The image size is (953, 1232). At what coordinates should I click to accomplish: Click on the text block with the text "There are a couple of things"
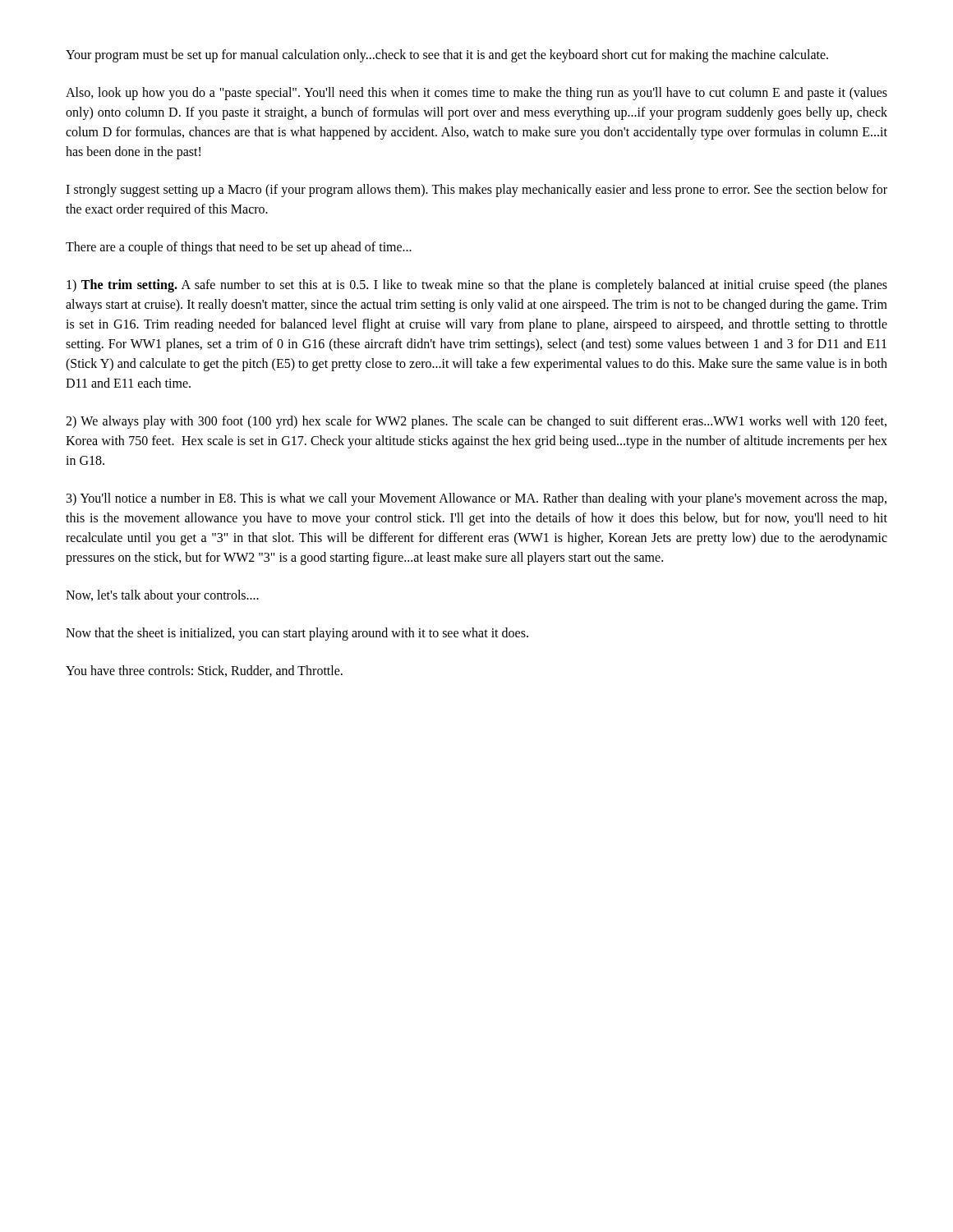239,247
